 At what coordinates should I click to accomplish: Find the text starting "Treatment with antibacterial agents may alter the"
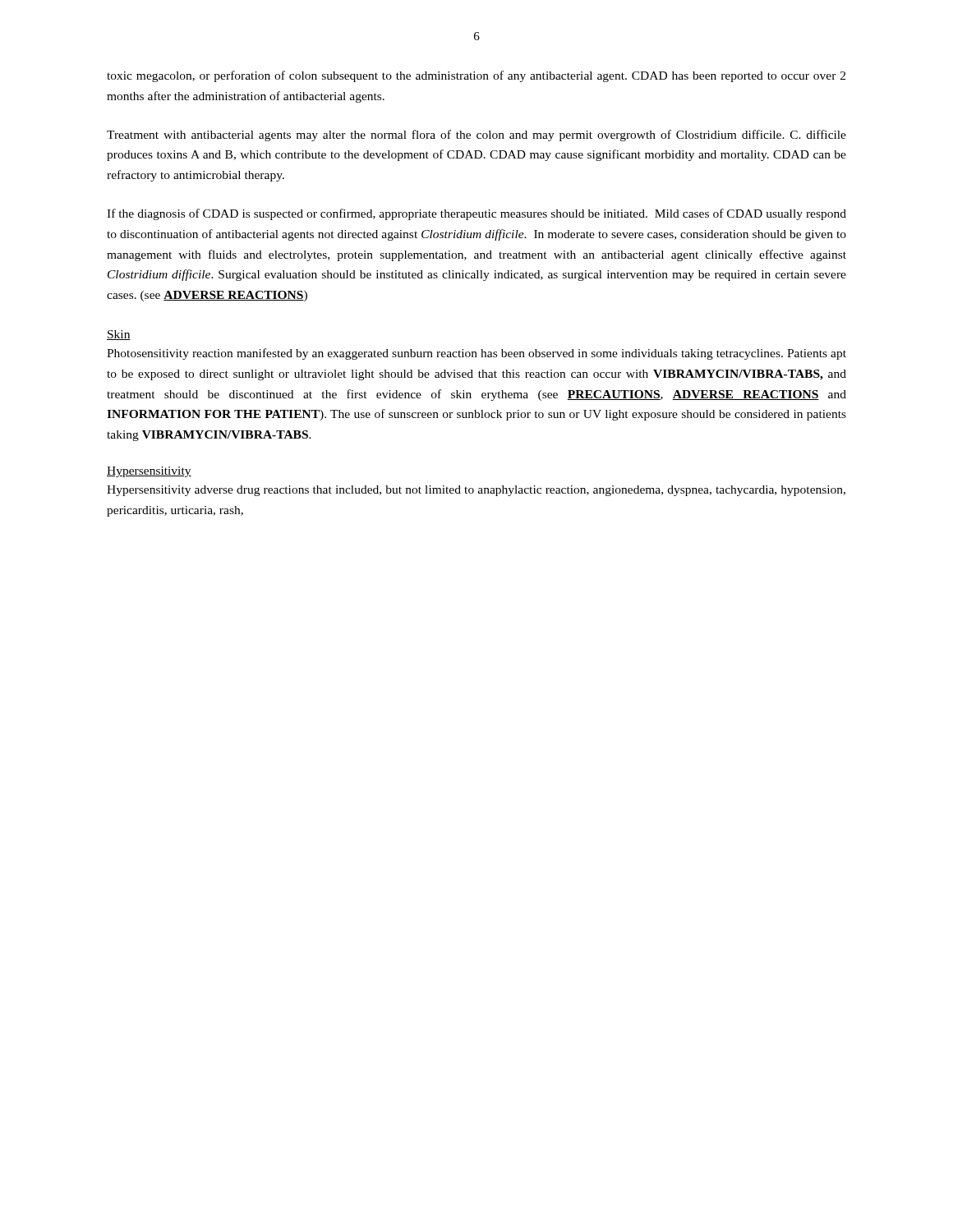click(476, 154)
